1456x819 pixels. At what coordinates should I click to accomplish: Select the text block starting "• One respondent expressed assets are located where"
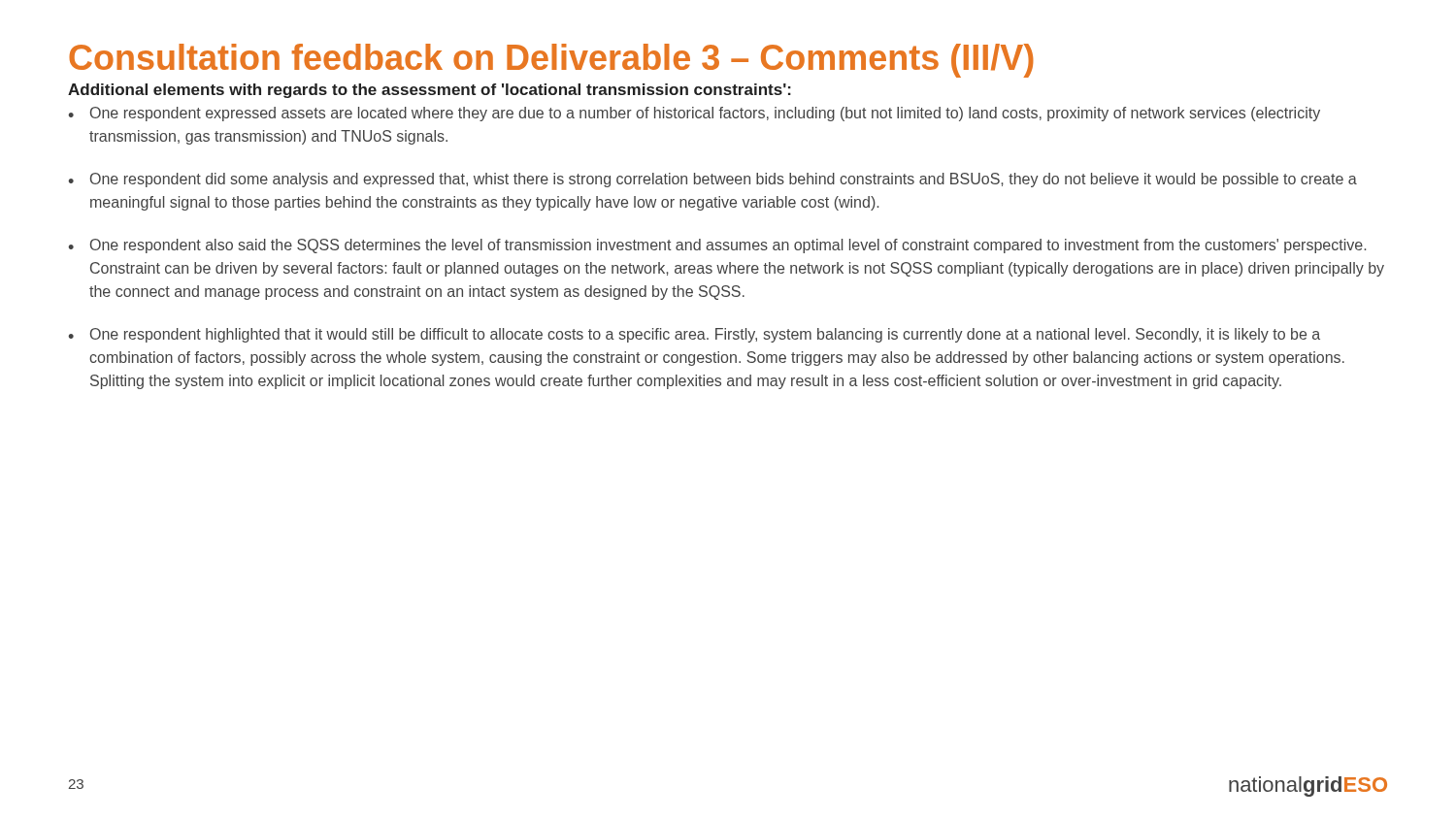(x=728, y=125)
